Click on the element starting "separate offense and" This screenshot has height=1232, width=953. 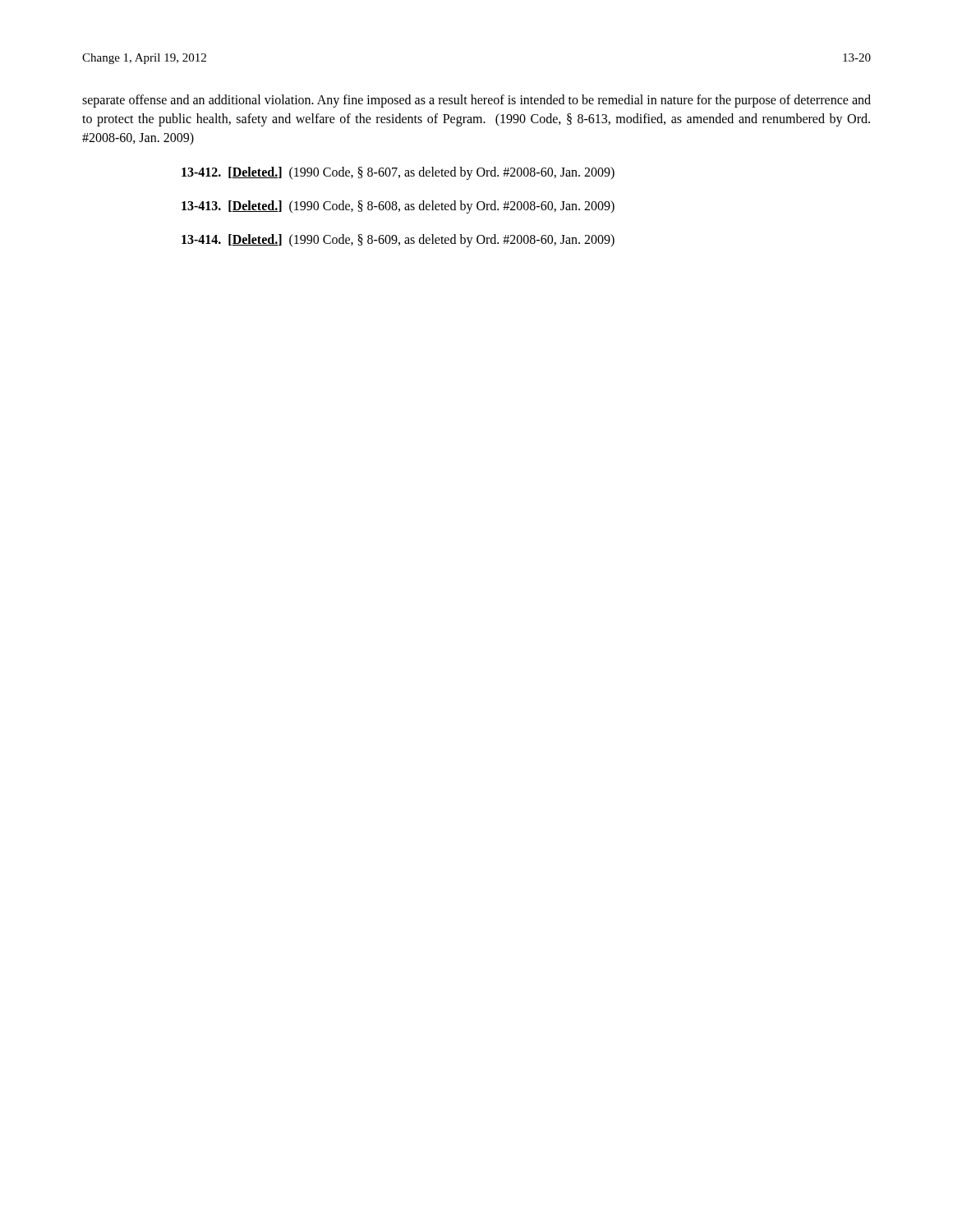point(476,119)
